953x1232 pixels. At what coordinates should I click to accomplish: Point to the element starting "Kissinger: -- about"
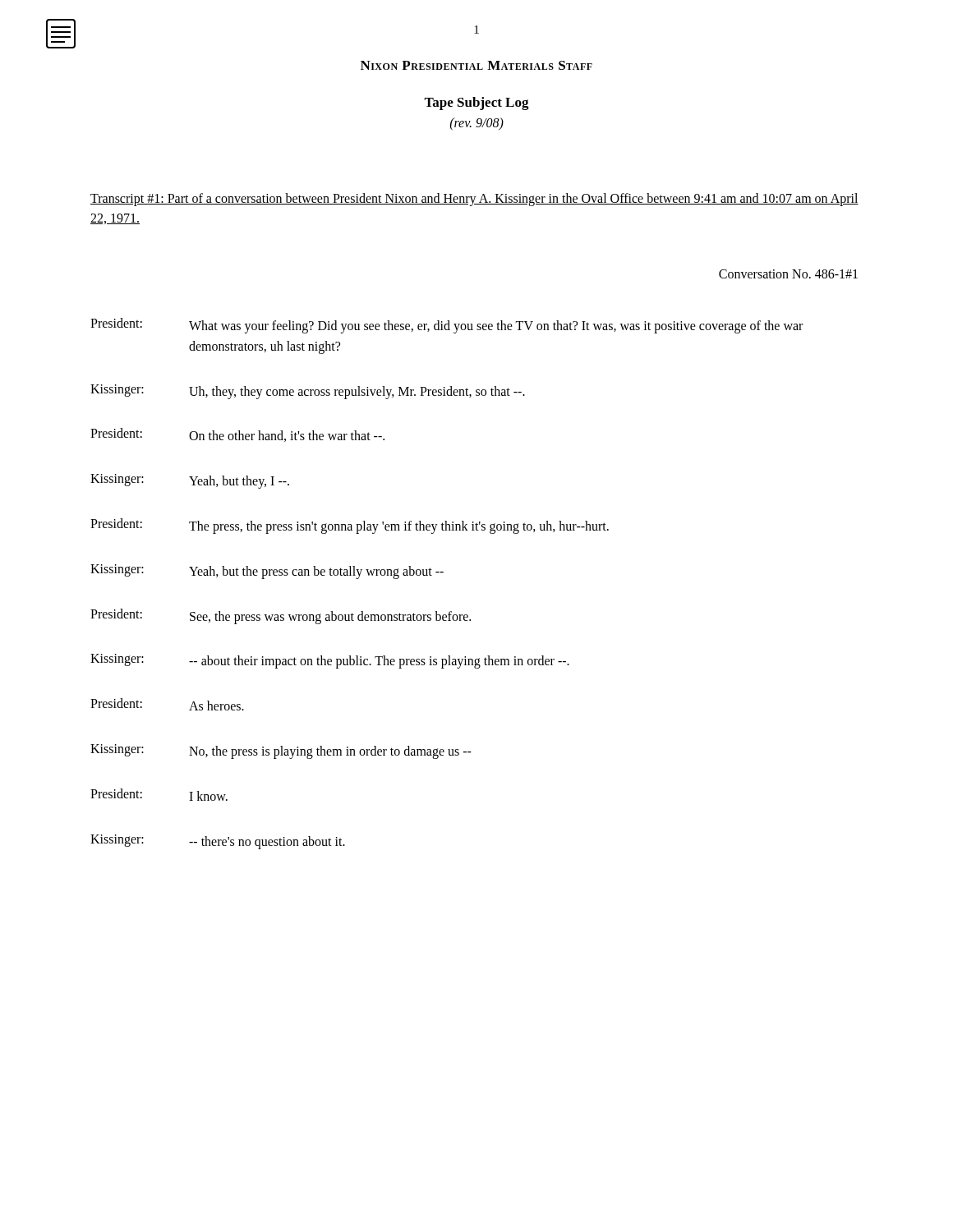[x=476, y=662]
